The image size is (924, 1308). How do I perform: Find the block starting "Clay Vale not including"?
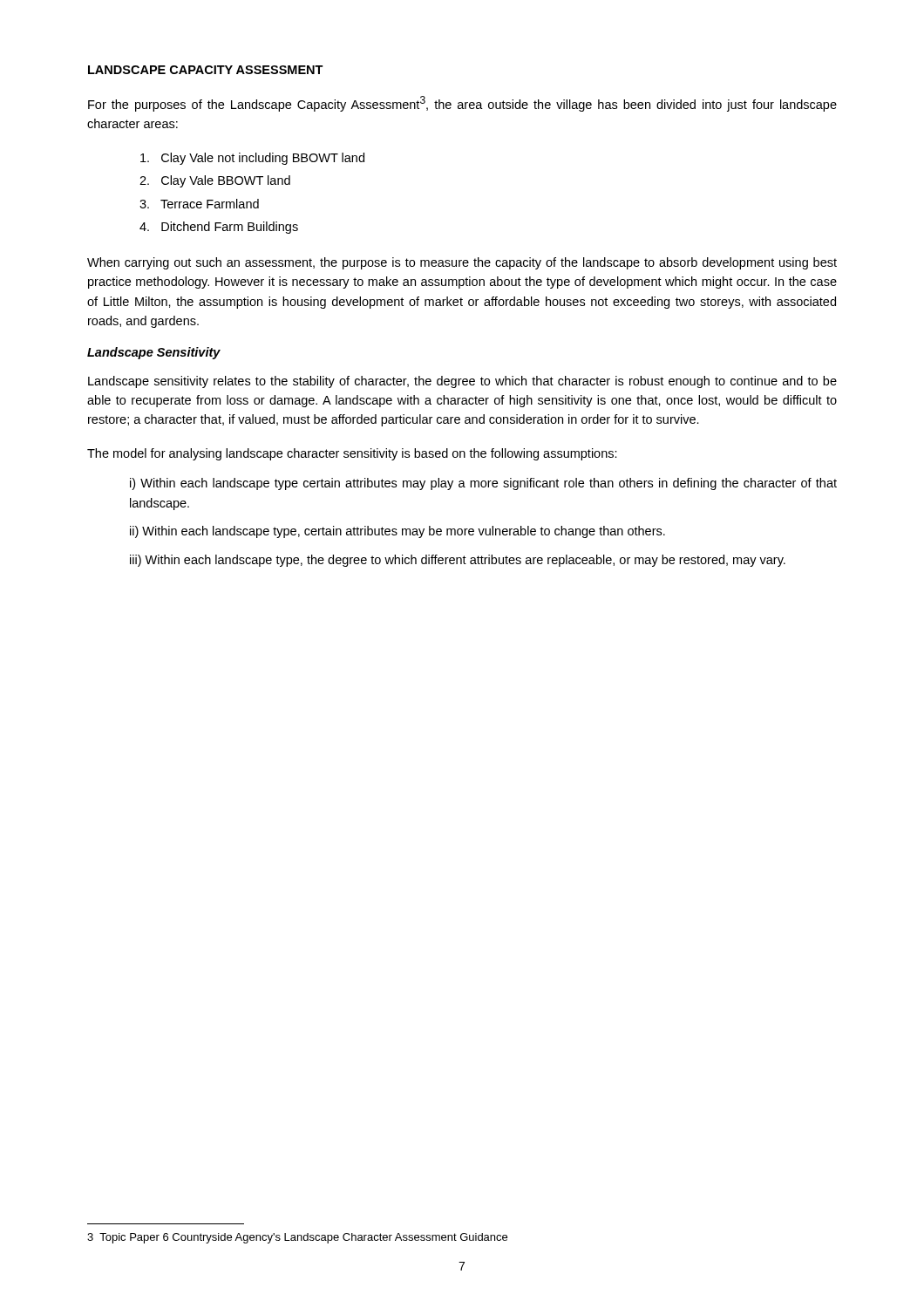[252, 158]
